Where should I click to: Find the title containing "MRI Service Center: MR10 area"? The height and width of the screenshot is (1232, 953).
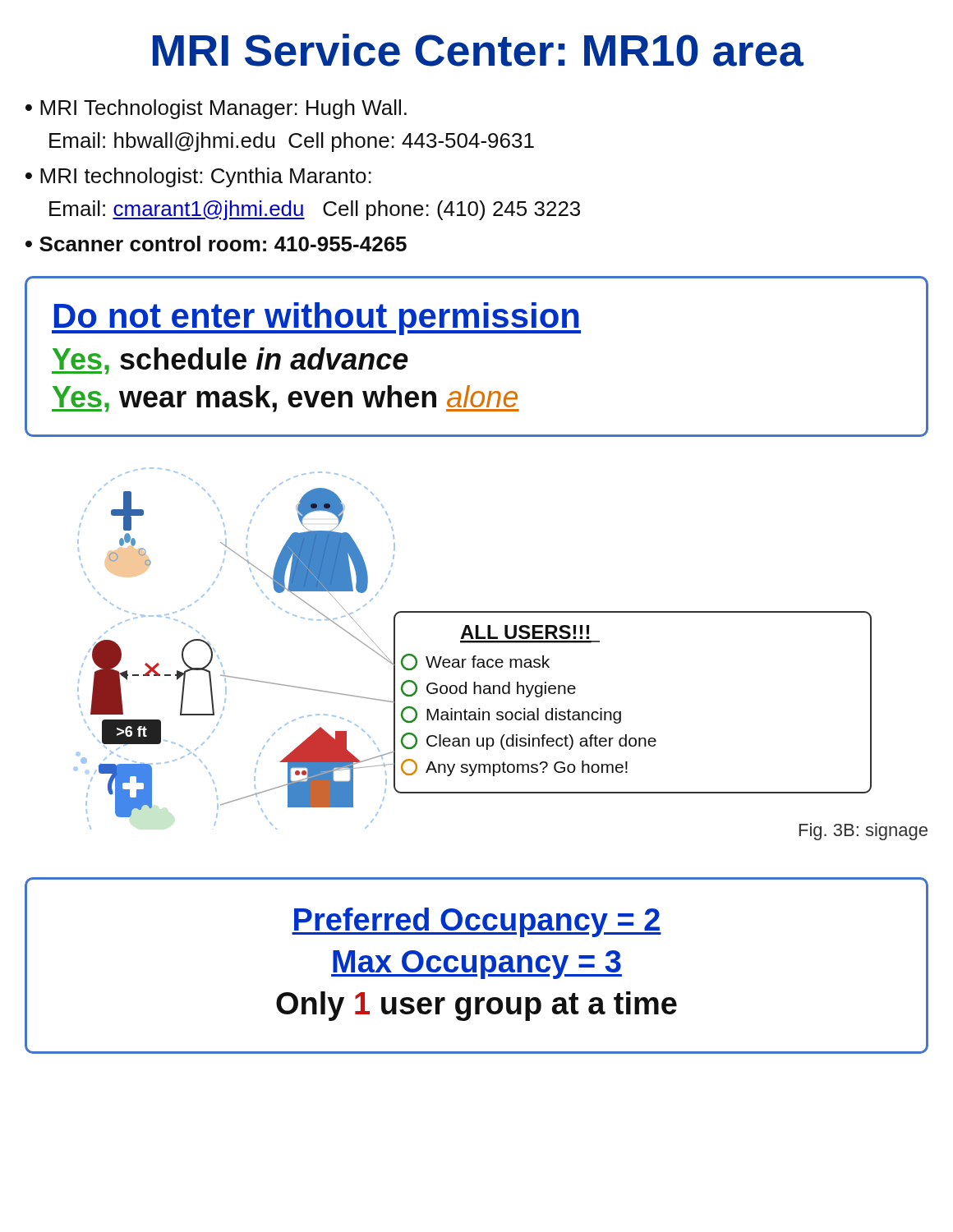[x=476, y=50]
